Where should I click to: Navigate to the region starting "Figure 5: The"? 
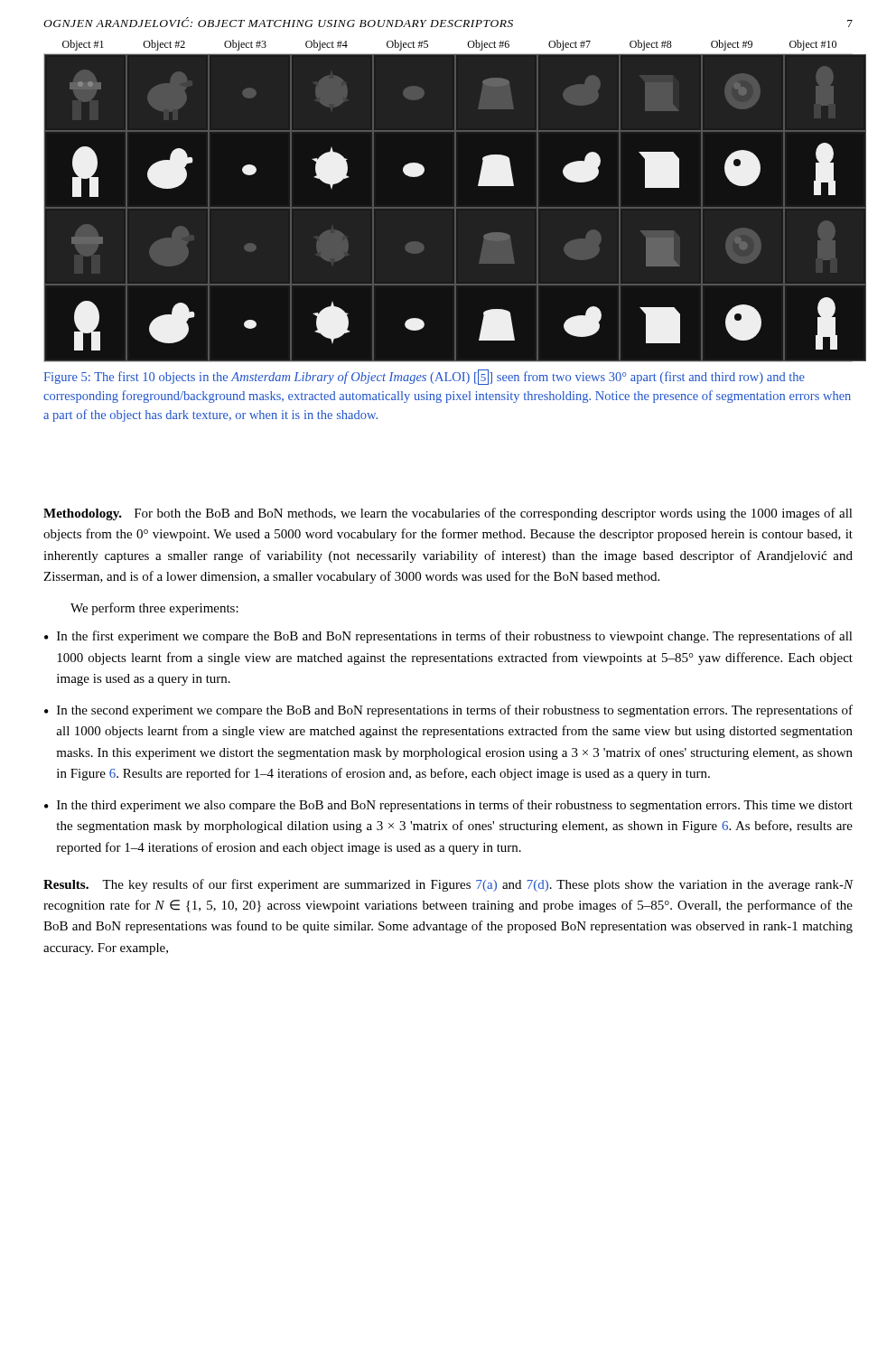coord(448,396)
